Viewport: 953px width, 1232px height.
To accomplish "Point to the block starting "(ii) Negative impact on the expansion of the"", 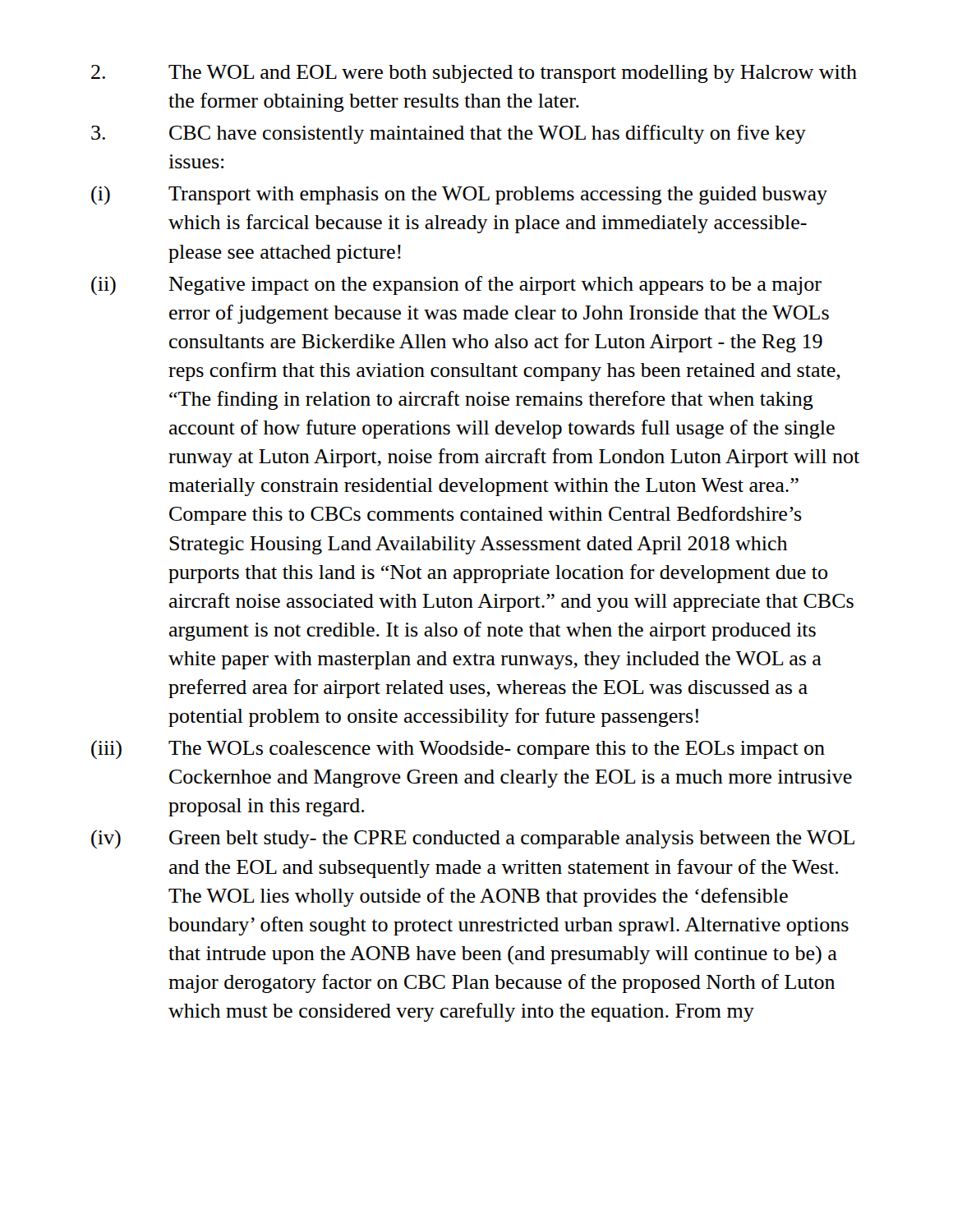I will 476,500.
